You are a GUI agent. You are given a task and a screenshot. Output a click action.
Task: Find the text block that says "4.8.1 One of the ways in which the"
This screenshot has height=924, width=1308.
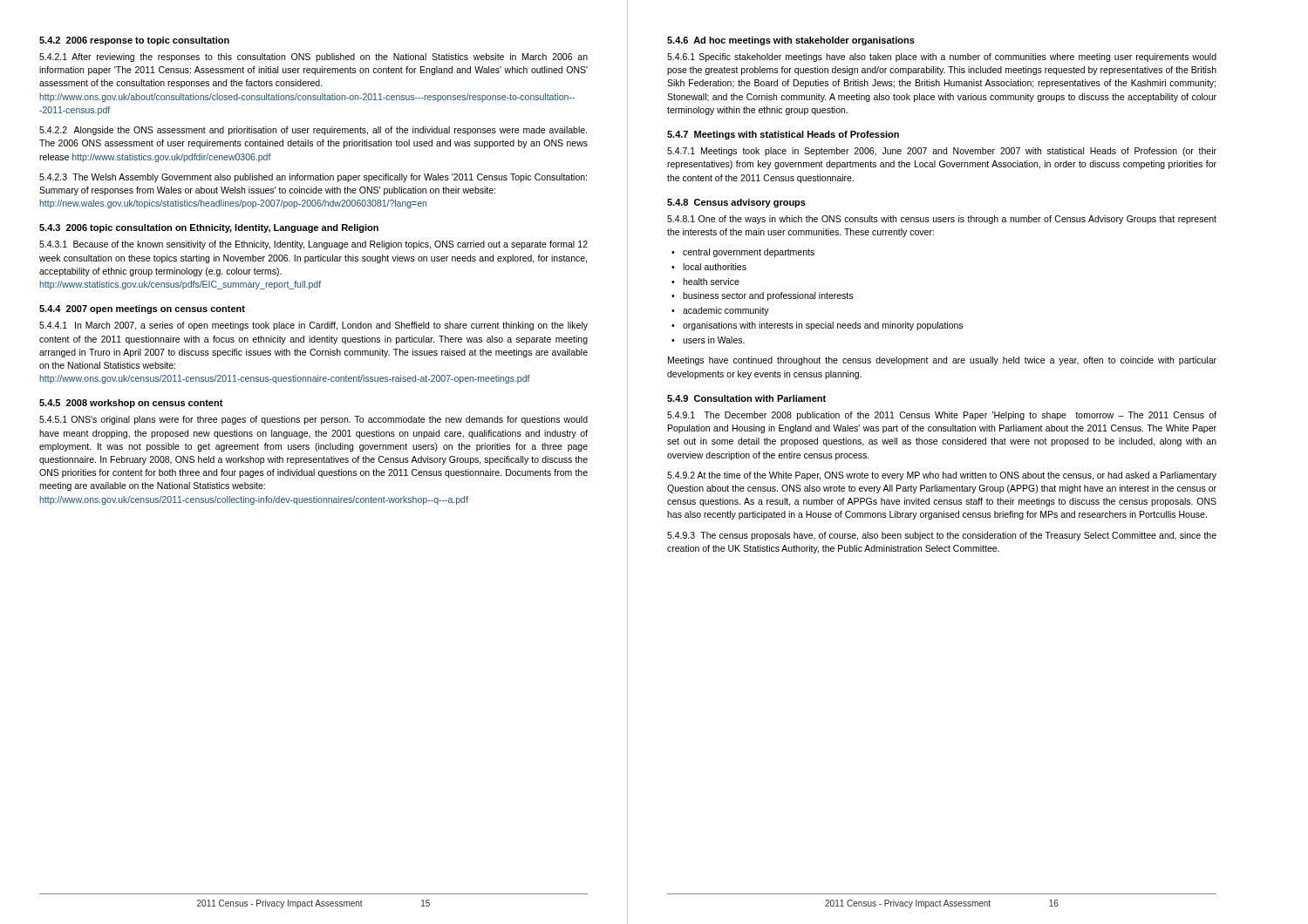[x=942, y=225]
